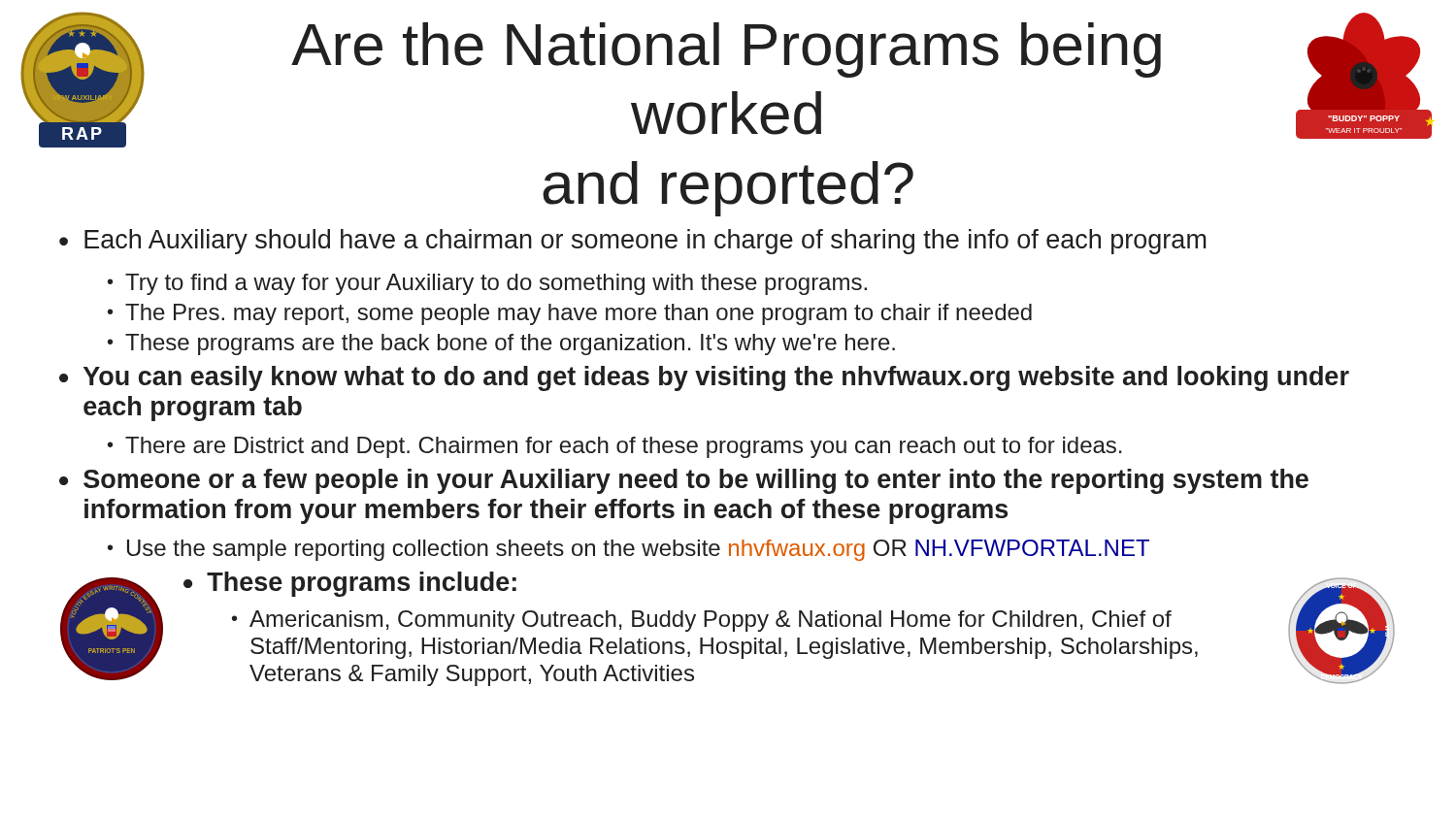Find the list item that says "• Americanism, Community Outreach, Buddy Poppy &"
This screenshot has height=819, width=1456.
coord(745,646)
